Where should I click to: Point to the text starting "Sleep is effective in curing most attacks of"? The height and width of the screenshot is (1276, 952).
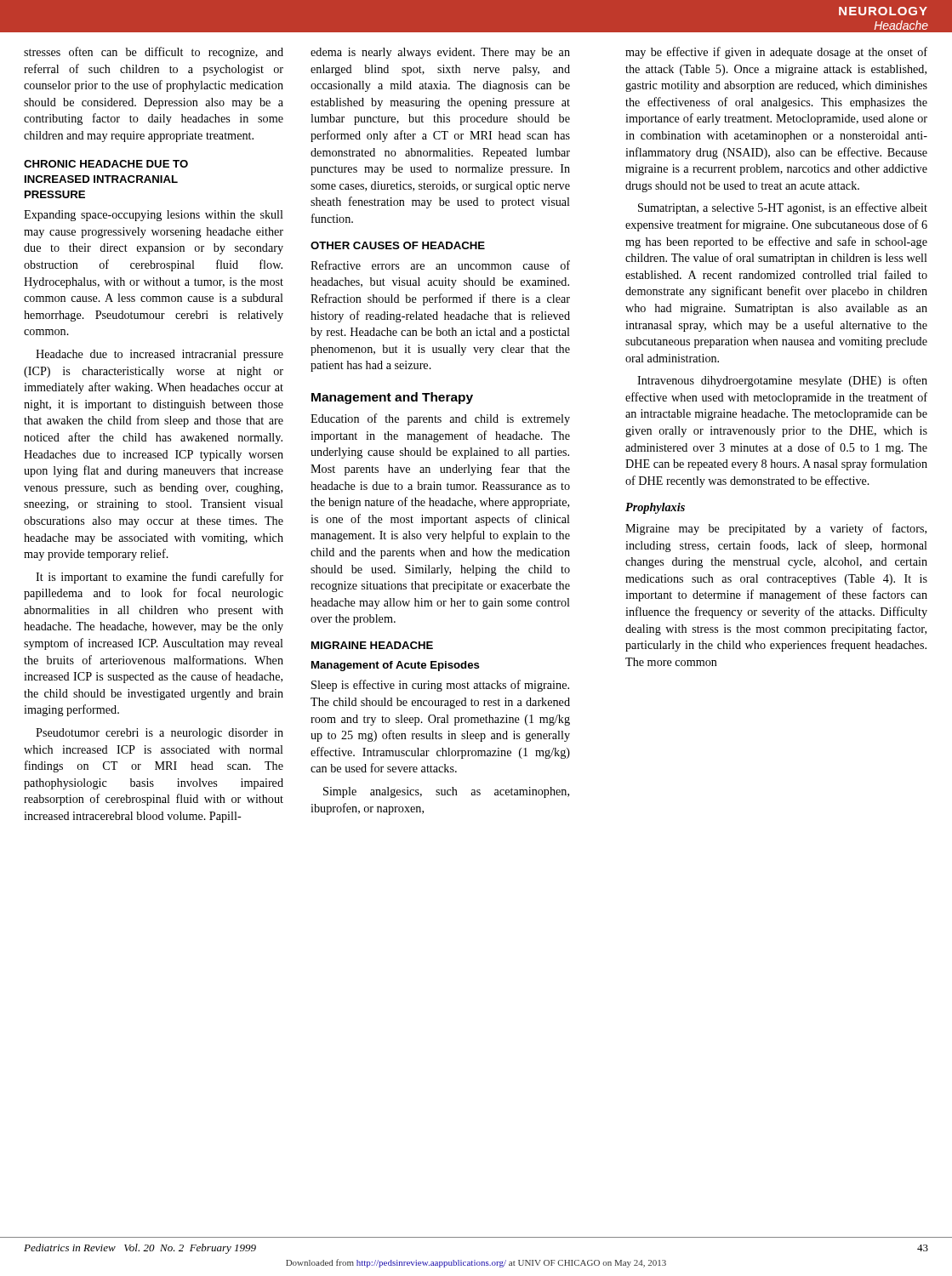click(x=440, y=747)
